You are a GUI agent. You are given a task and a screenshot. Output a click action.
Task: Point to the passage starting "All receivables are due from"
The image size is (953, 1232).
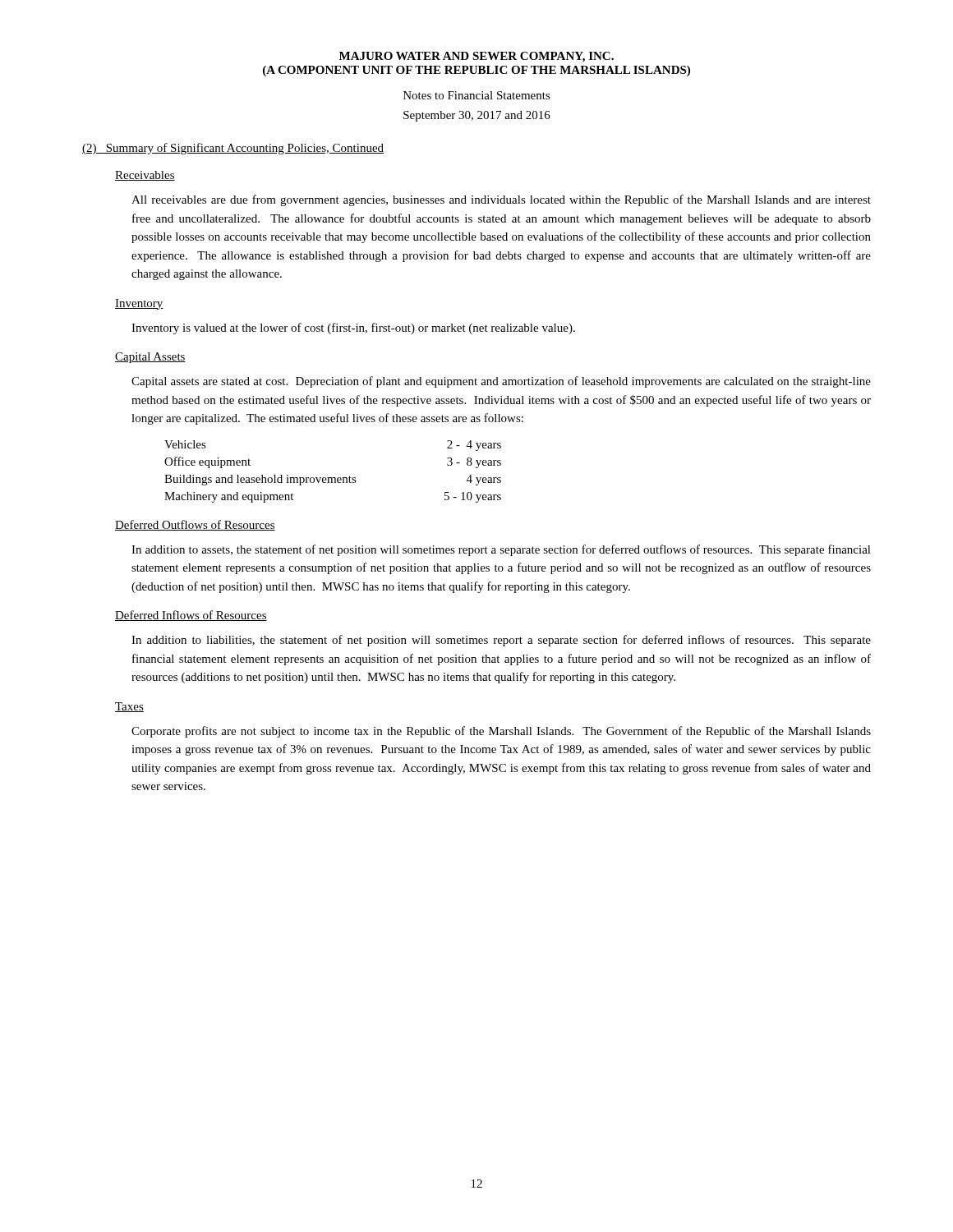(x=501, y=237)
